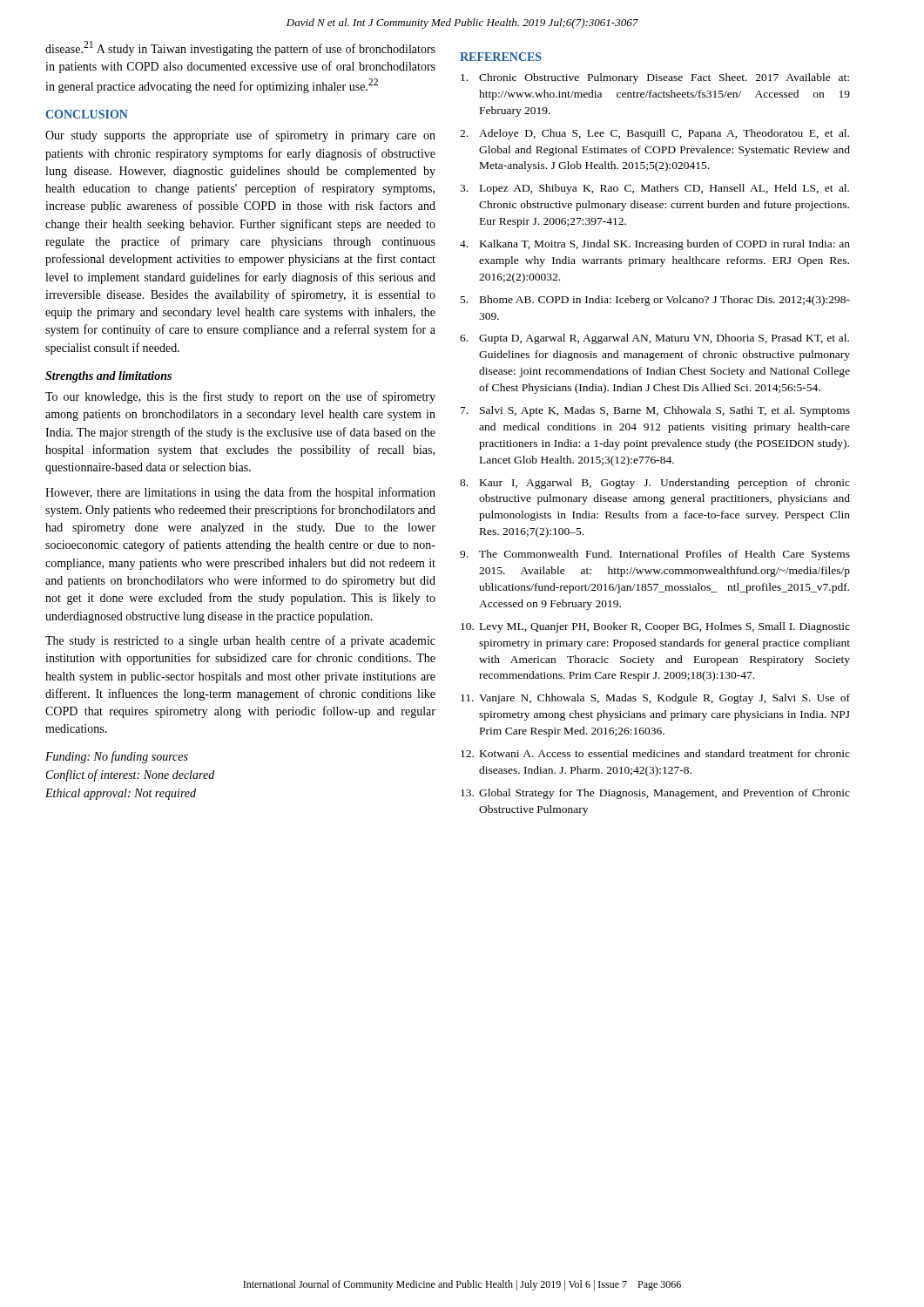
Task: Find the block on this page that starts "6. Gupta D, Agarwal R,"
Action: pyautogui.click(x=655, y=364)
